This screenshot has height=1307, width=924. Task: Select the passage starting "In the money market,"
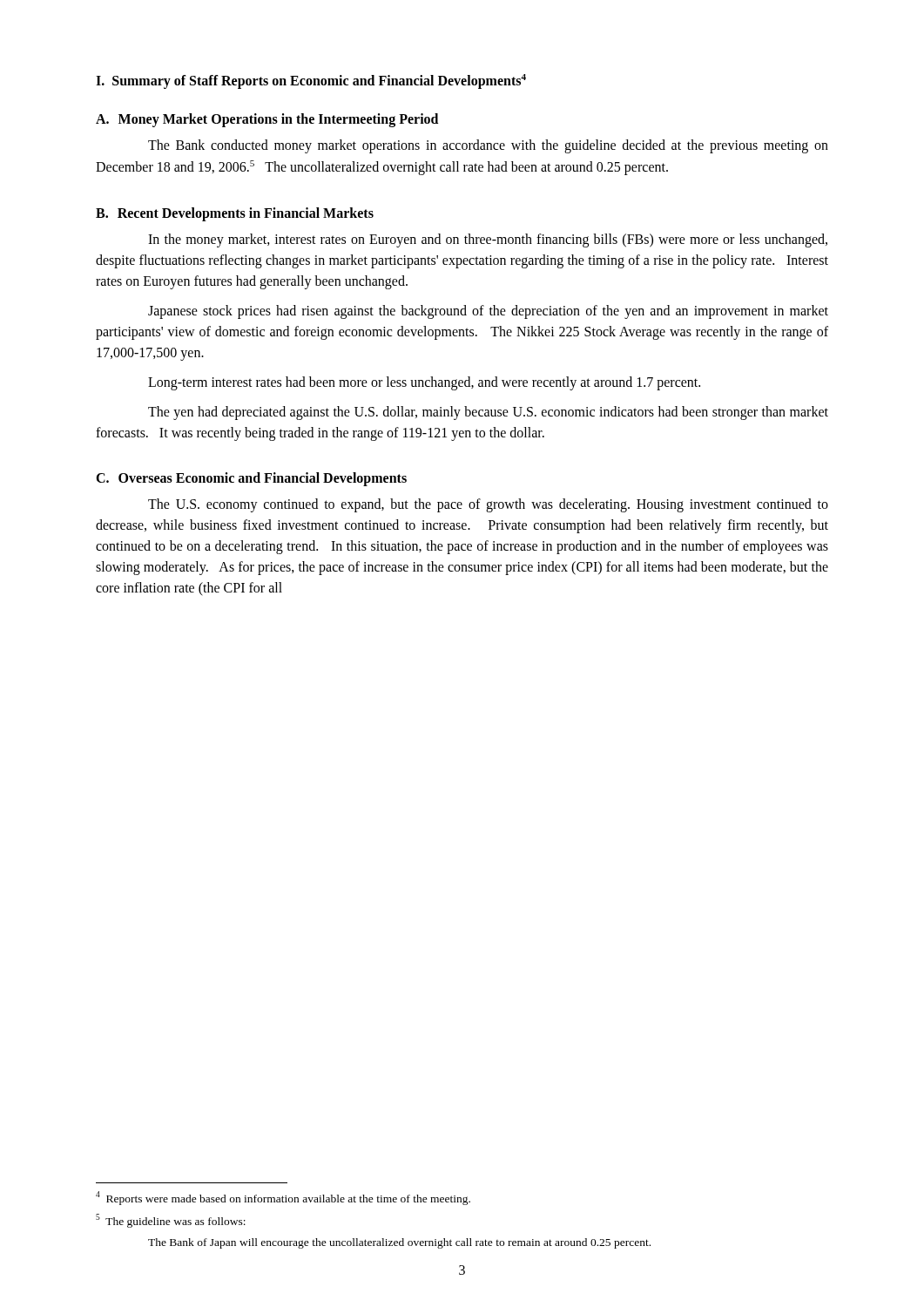462,260
